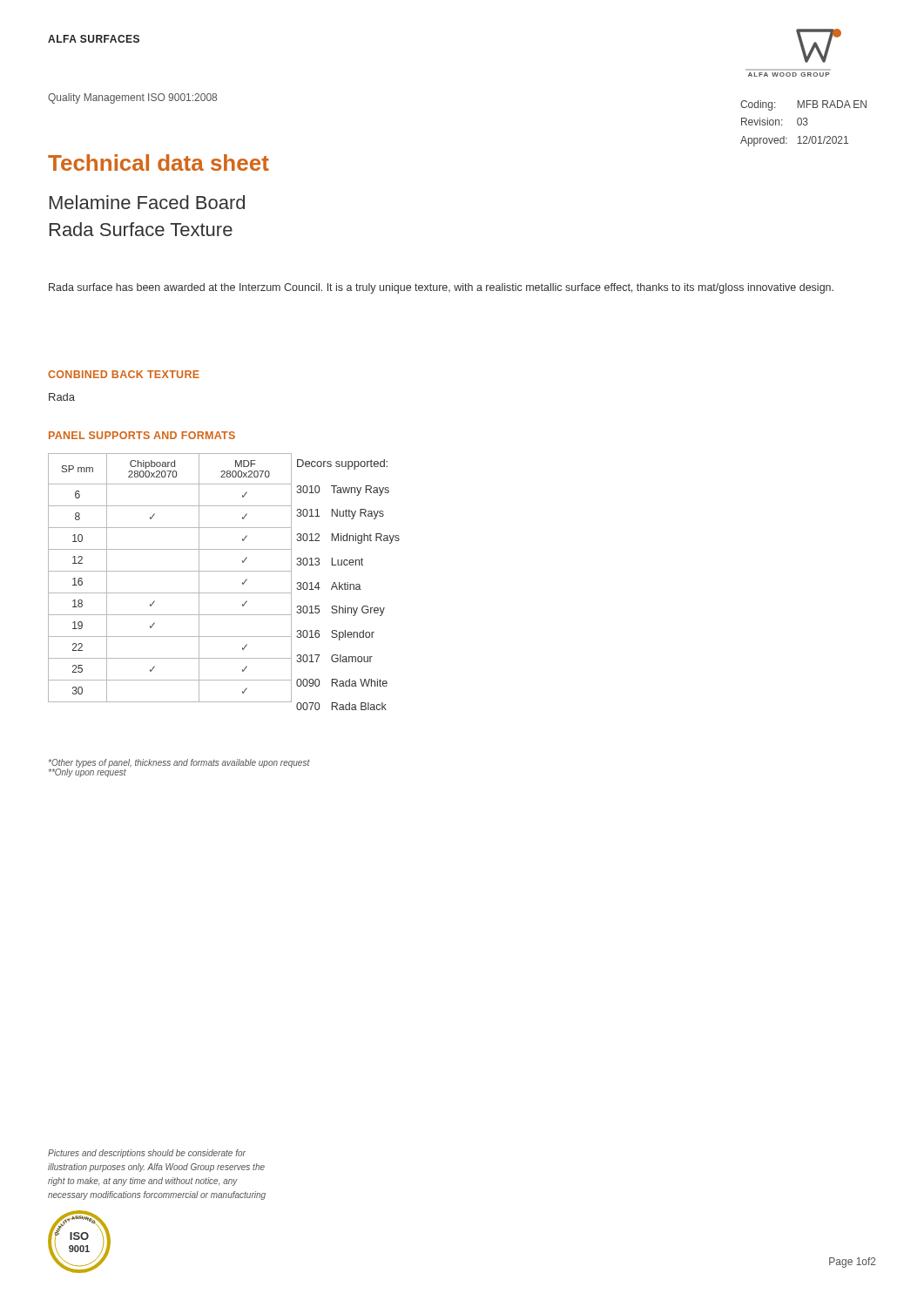Locate the block of text that opens with "Rada surface has been awarded at the"
The width and height of the screenshot is (924, 1307).
point(441,288)
